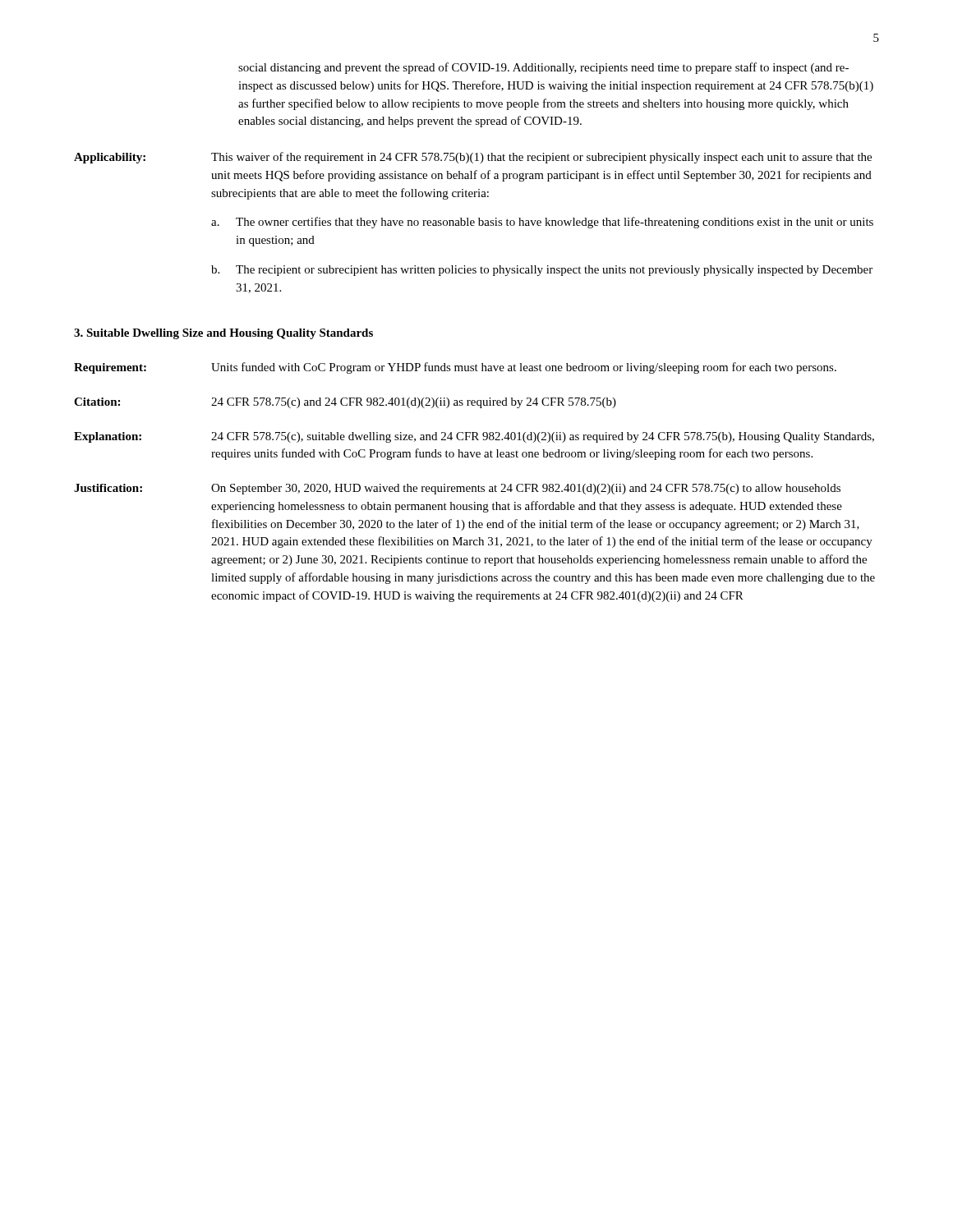Click the passage that begins "social distancing and prevent the spread"
Viewport: 953px width, 1232px height.
556,94
